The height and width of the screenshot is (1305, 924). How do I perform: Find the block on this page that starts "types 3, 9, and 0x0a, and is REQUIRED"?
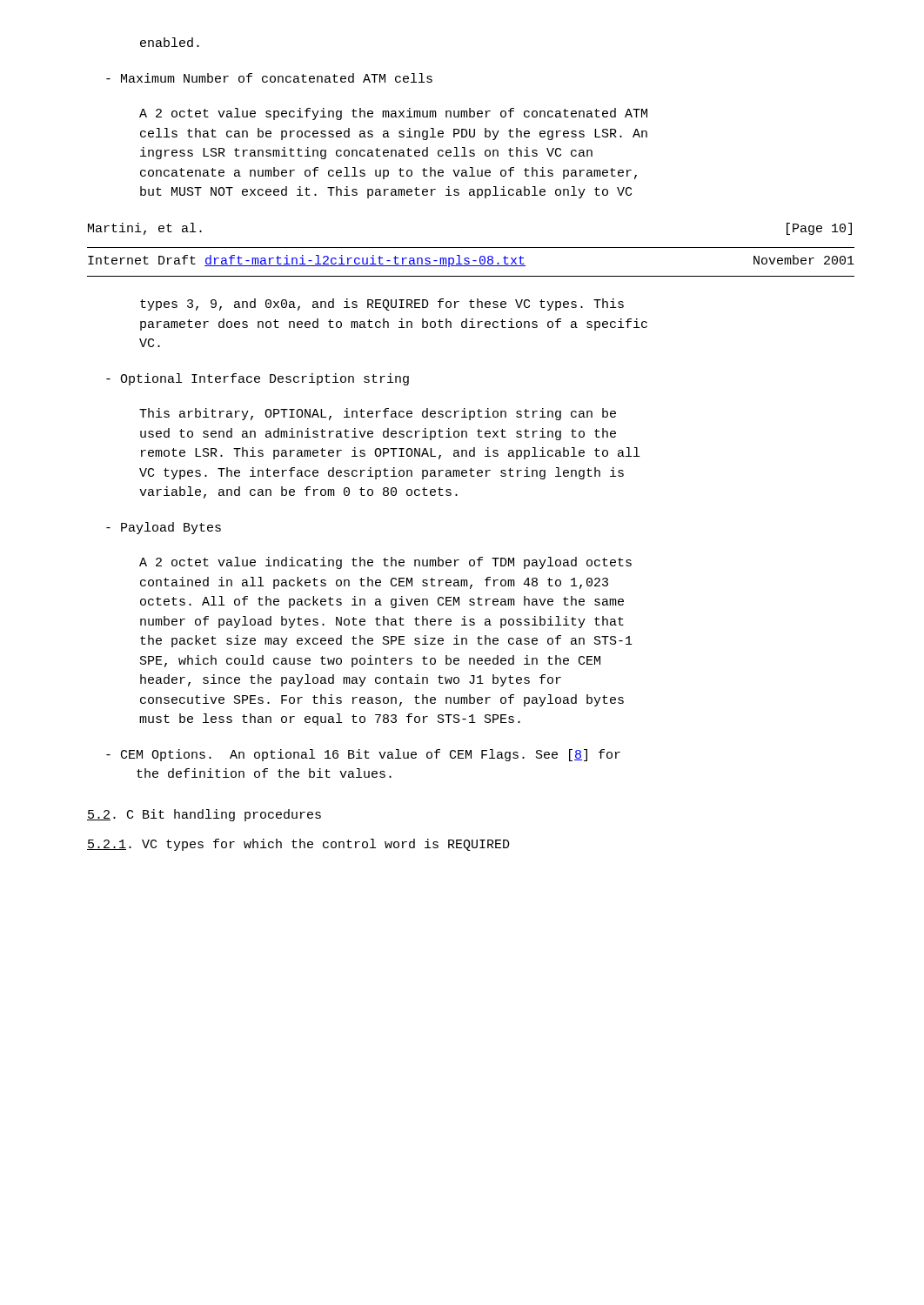coord(394,324)
